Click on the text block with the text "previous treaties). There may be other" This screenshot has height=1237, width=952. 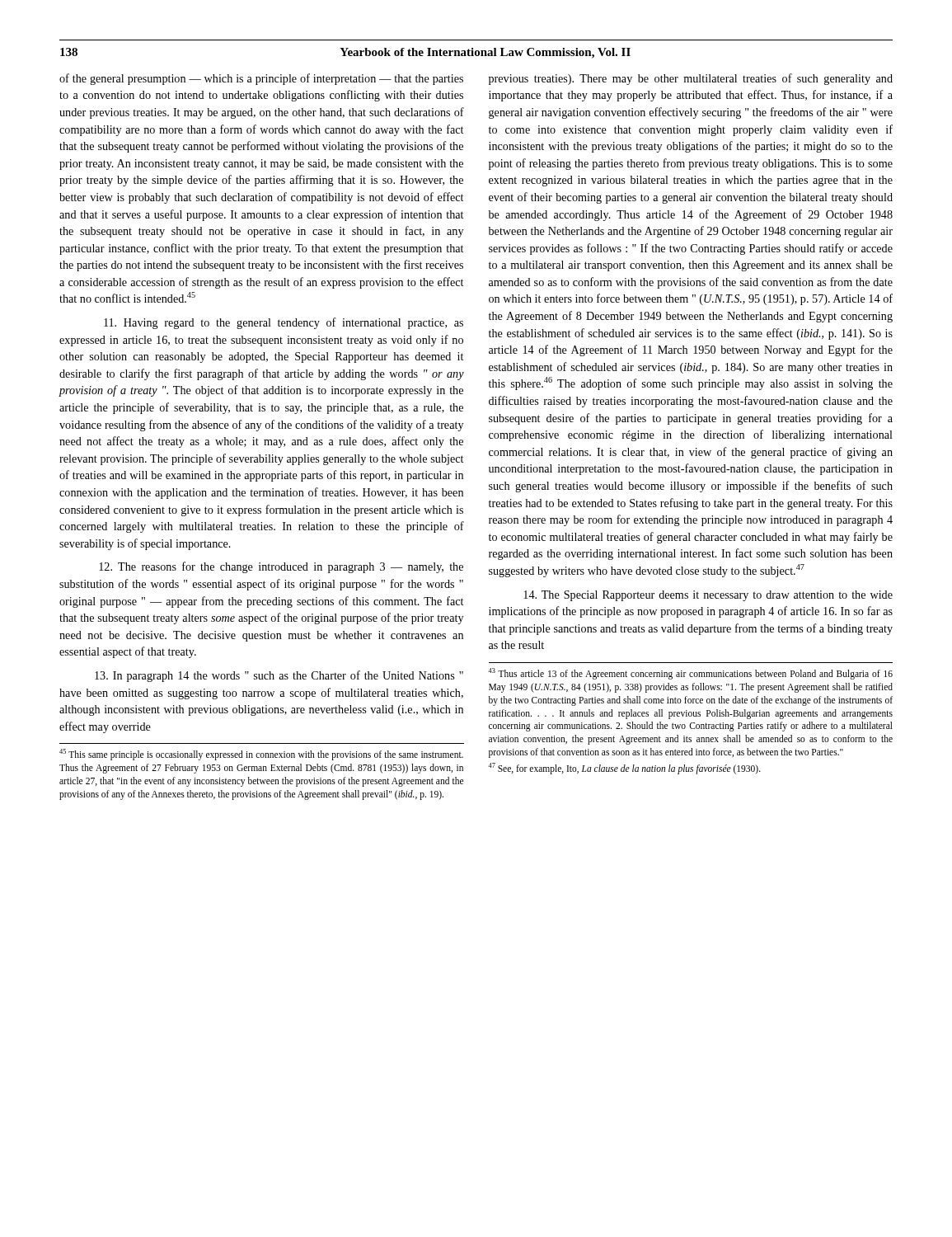point(691,325)
